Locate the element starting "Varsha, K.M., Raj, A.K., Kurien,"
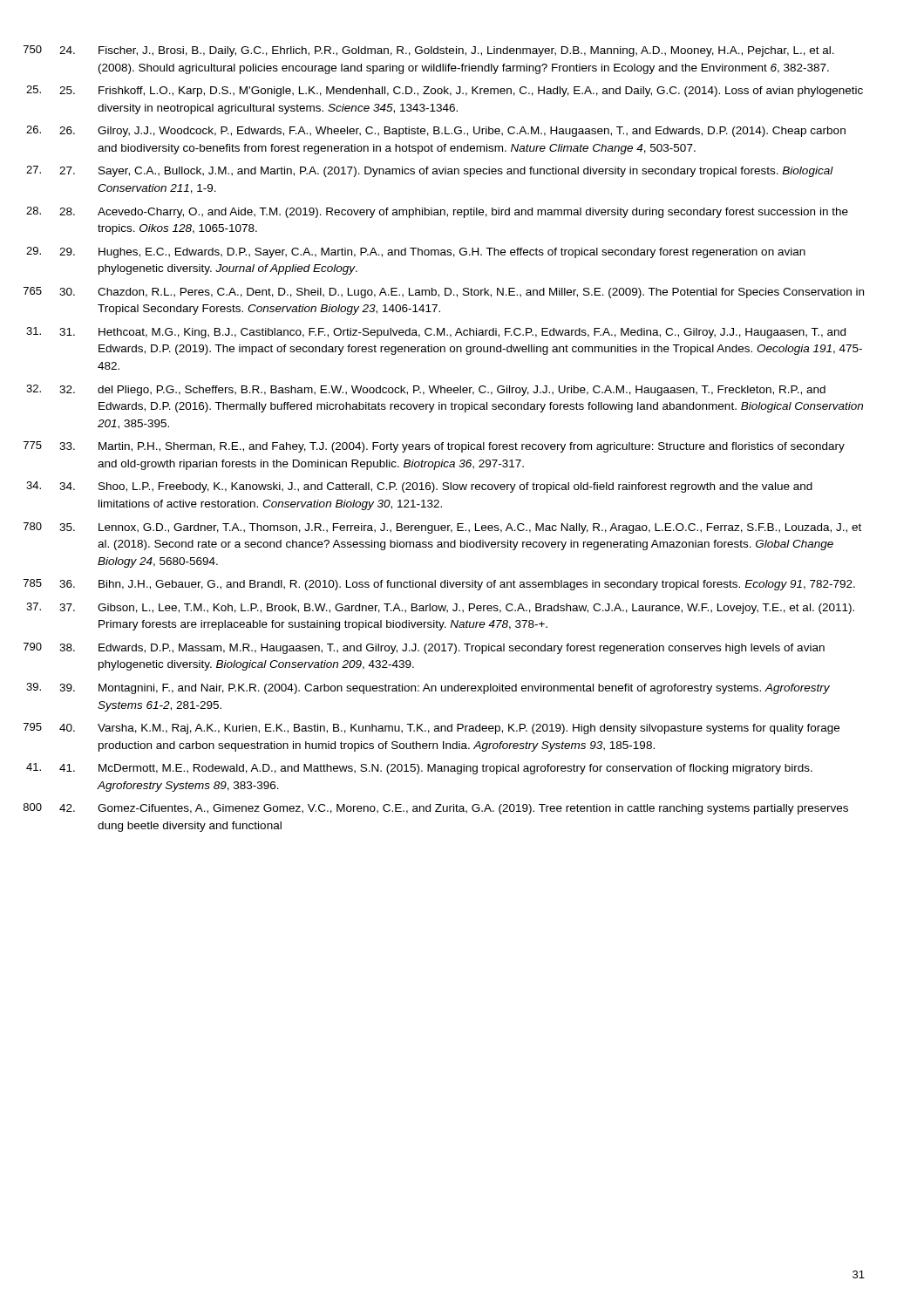Viewport: 924px width, 1308px height. click(469, 736)
